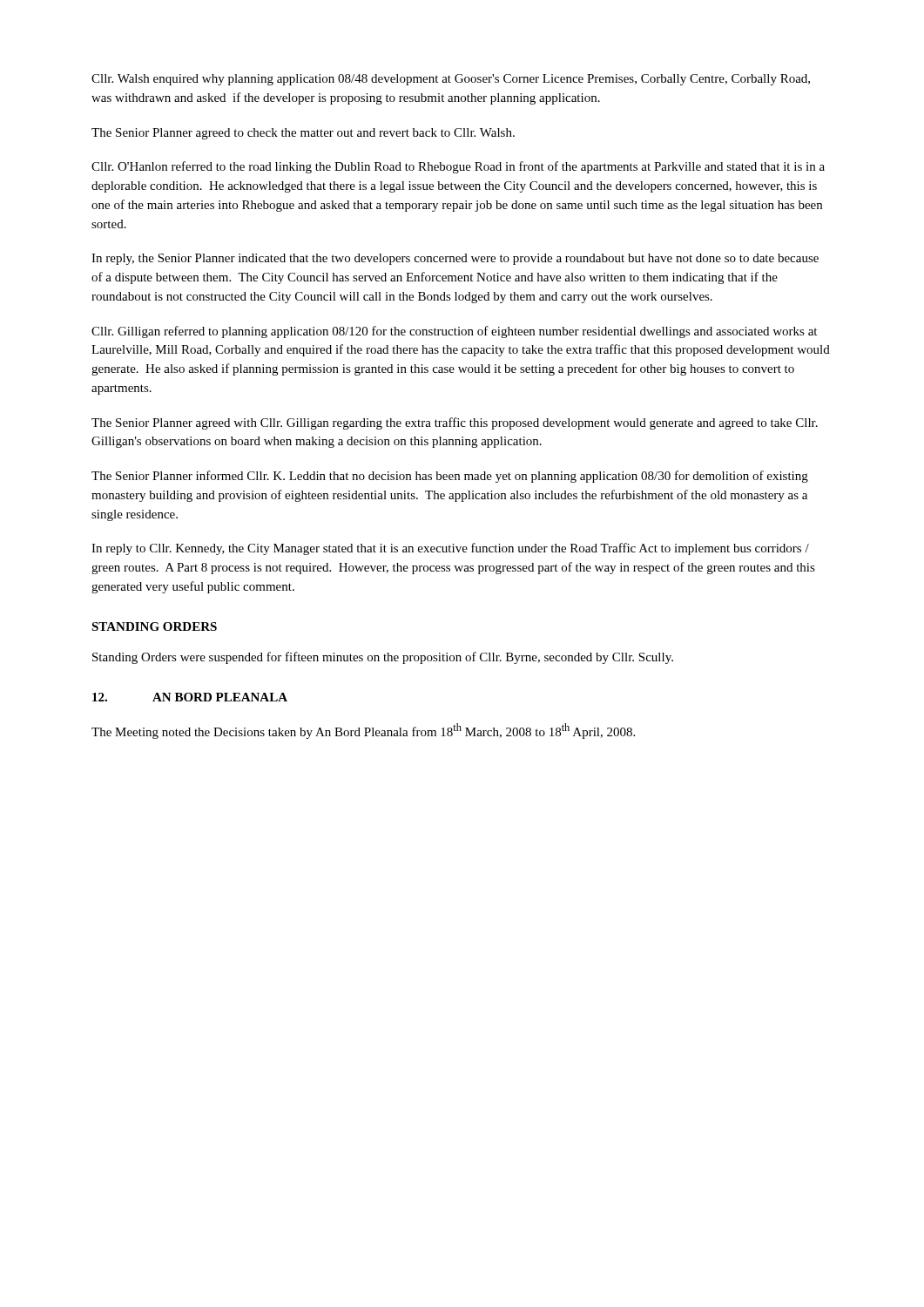Image resolution: width=924 pixels, height=1307 pixels.
Task: Locate the passage starting "12. AN BORD PLEANALA"
Action: (189, 698)
